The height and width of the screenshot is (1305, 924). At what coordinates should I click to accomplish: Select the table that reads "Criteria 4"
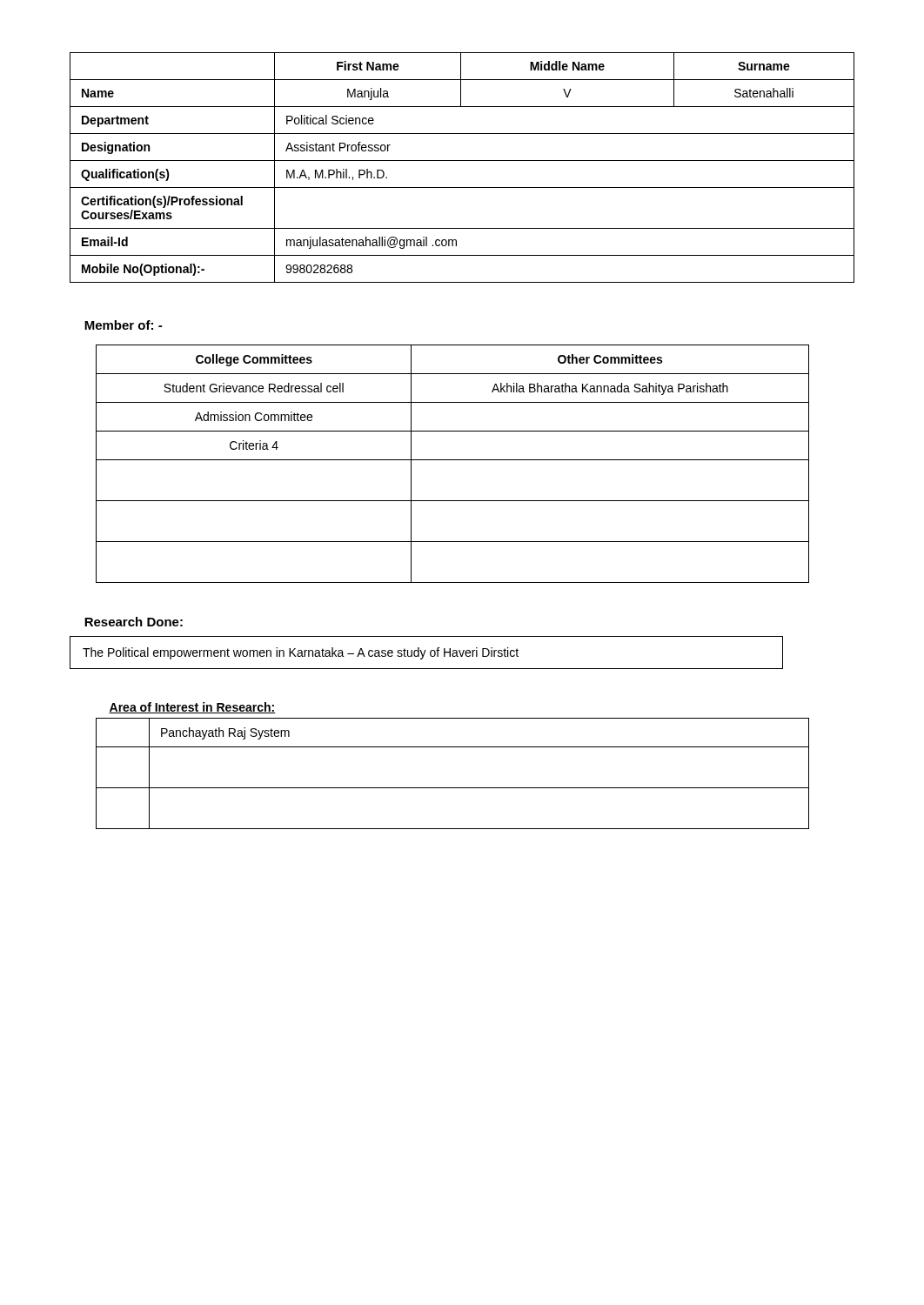(x=475, y=464)
